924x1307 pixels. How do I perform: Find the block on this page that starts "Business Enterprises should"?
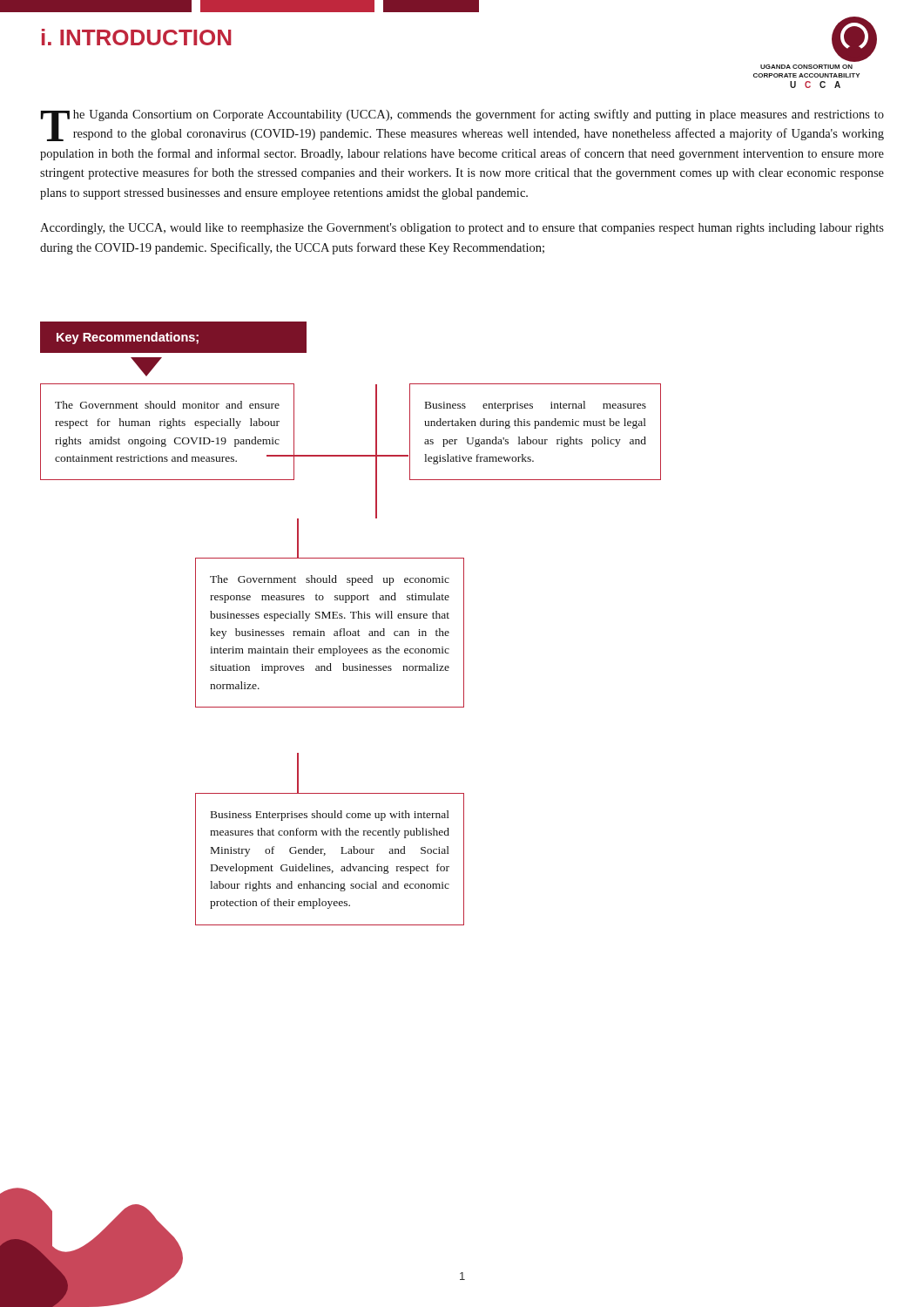(330, 858)
